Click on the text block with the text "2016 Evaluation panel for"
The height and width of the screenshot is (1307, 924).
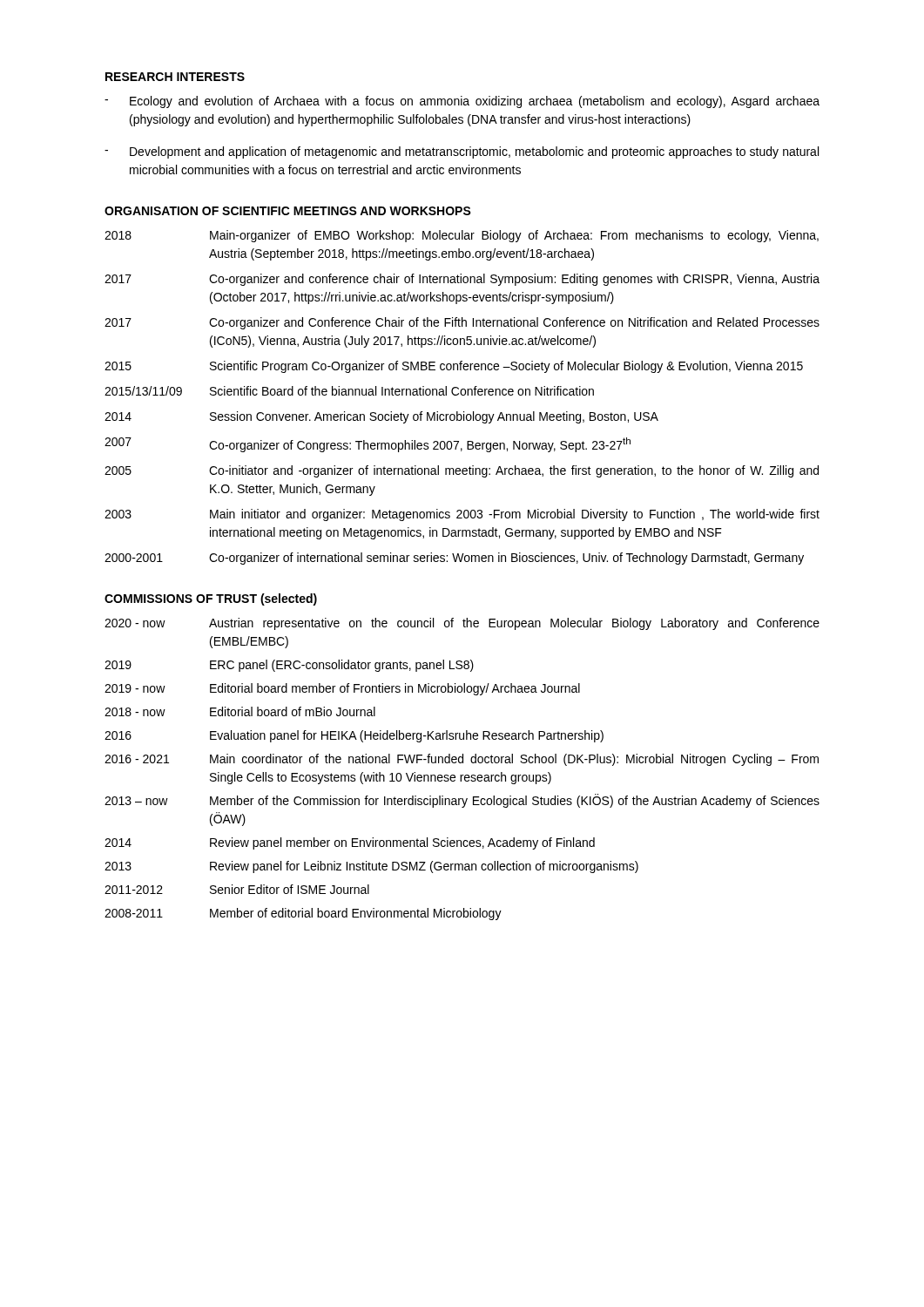pos(462,736)
